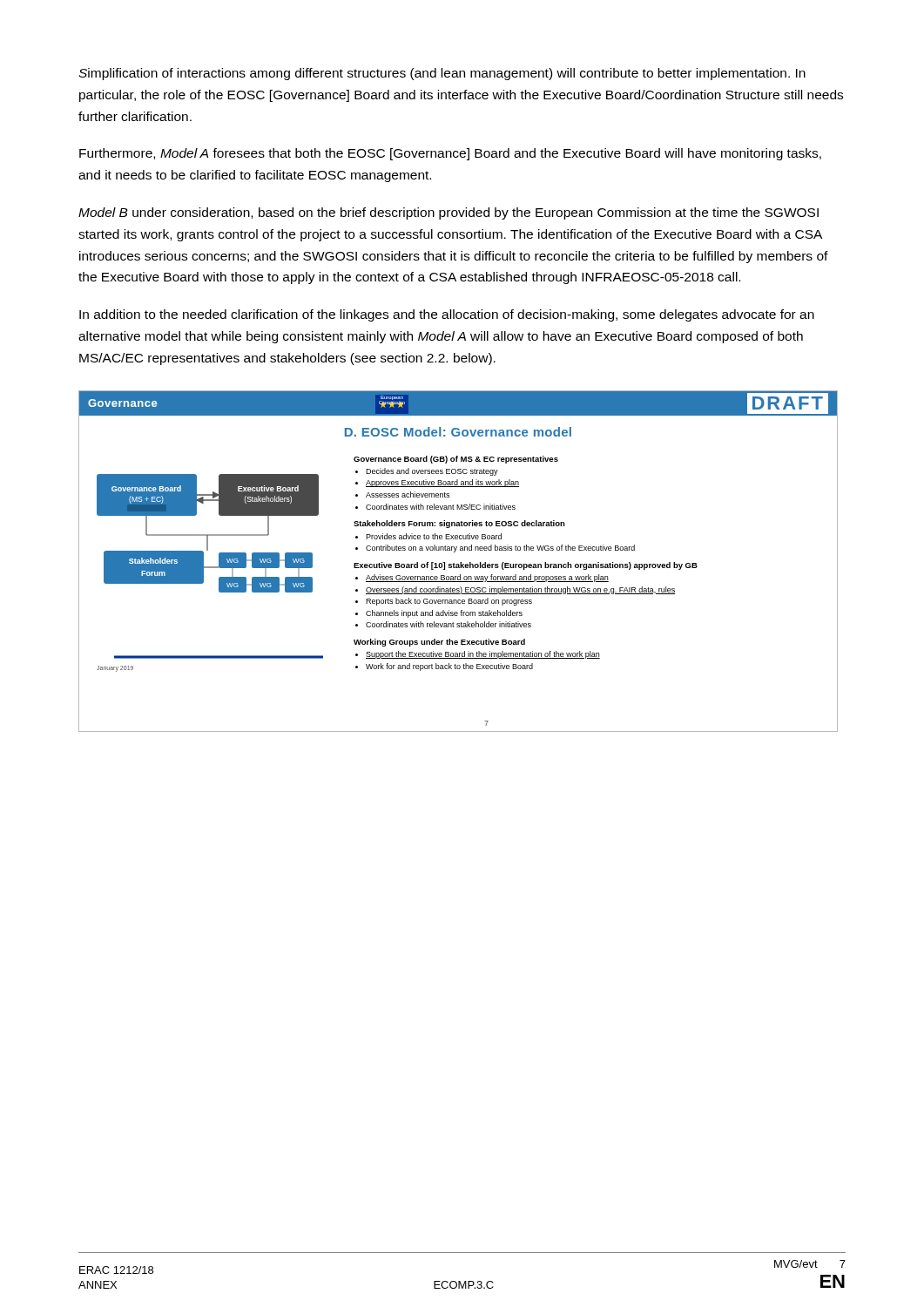Find the block on this page that starts "Simplification of interactions among different"
Image resolution: width=924 pixels, height=1307 pixels.
coord(461,94)
